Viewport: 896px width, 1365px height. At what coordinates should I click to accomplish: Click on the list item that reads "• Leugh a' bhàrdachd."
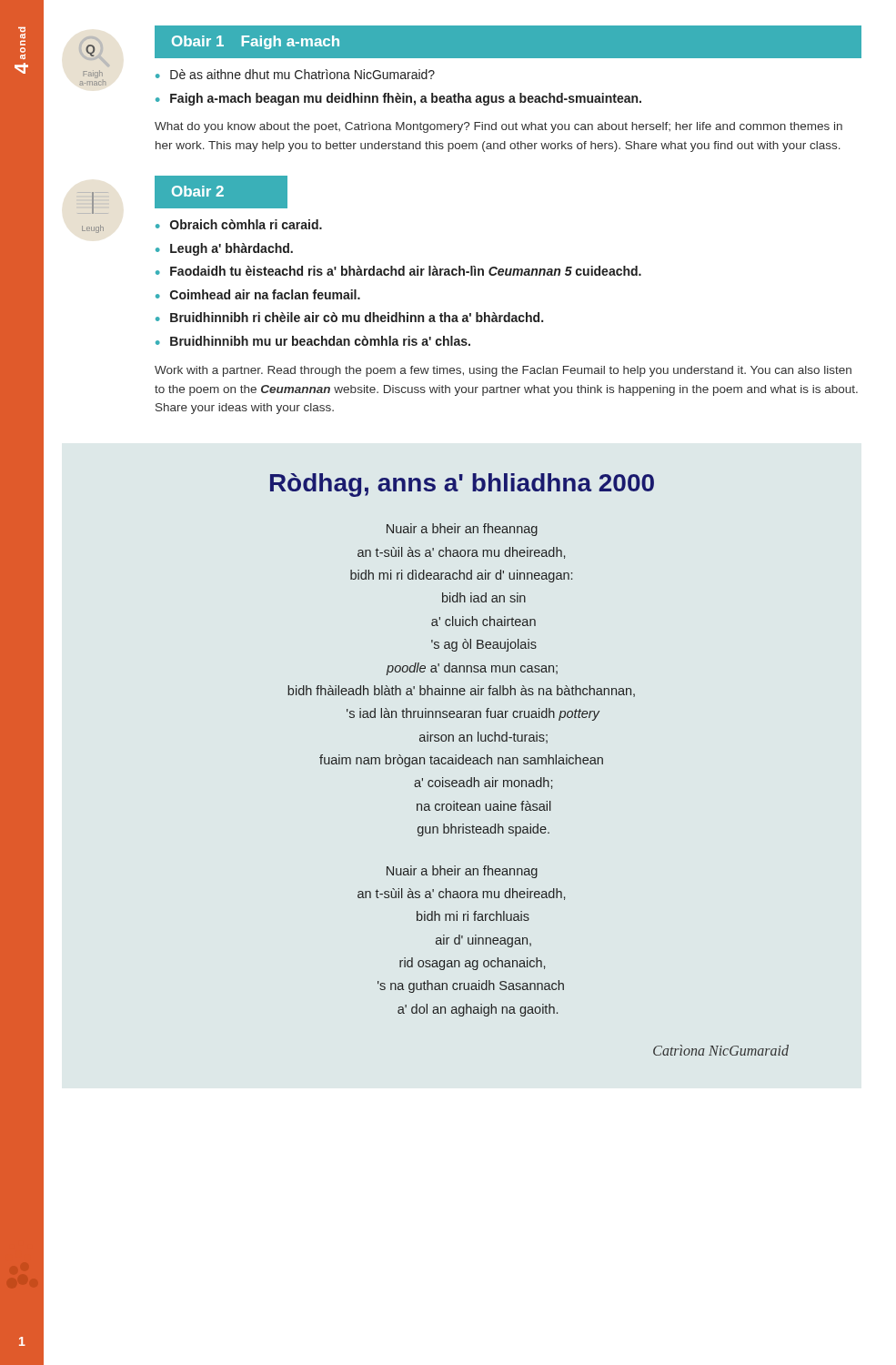(x=224, y=251)
